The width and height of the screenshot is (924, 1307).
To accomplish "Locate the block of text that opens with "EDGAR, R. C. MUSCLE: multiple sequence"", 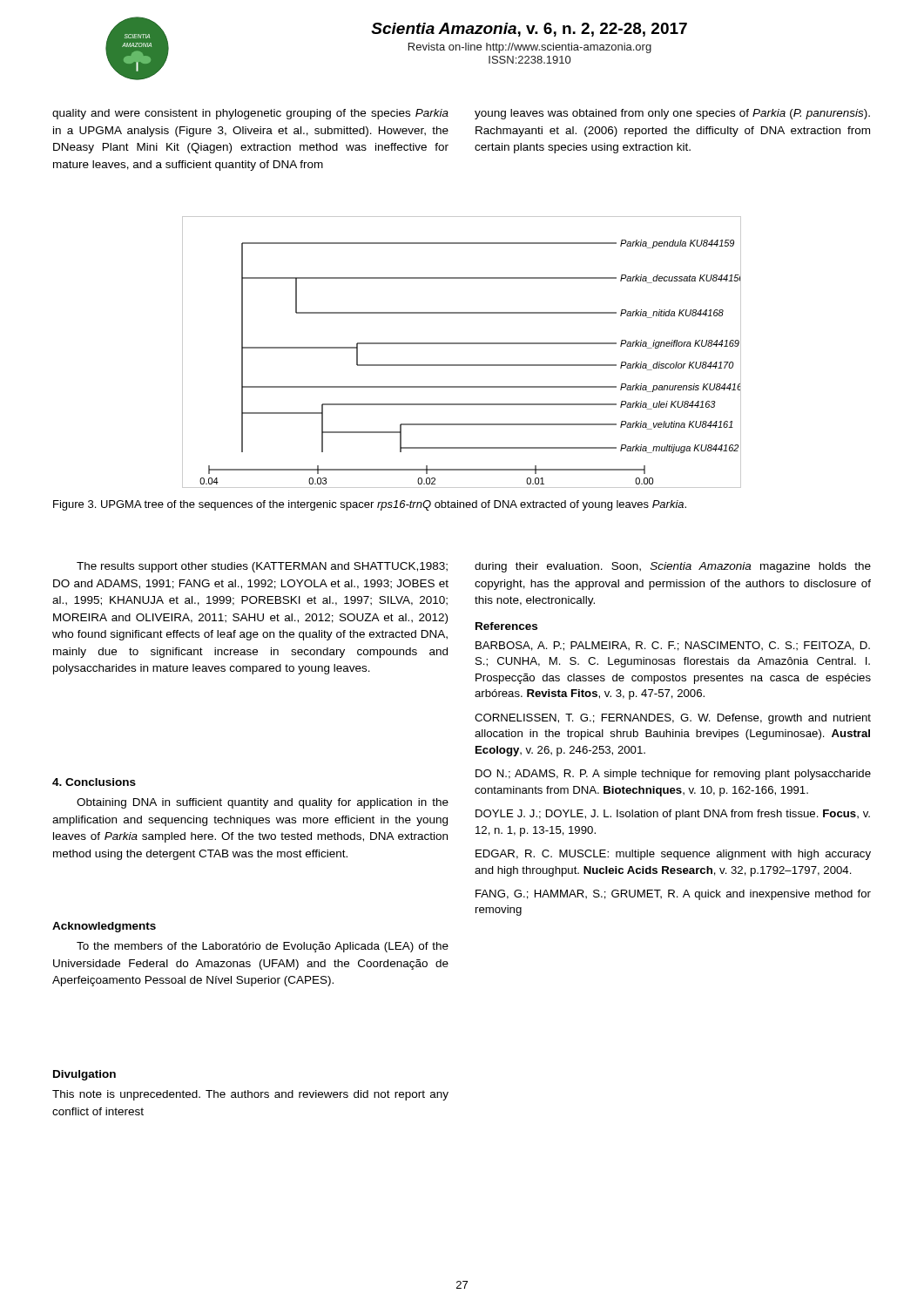I will pos(673,862).
